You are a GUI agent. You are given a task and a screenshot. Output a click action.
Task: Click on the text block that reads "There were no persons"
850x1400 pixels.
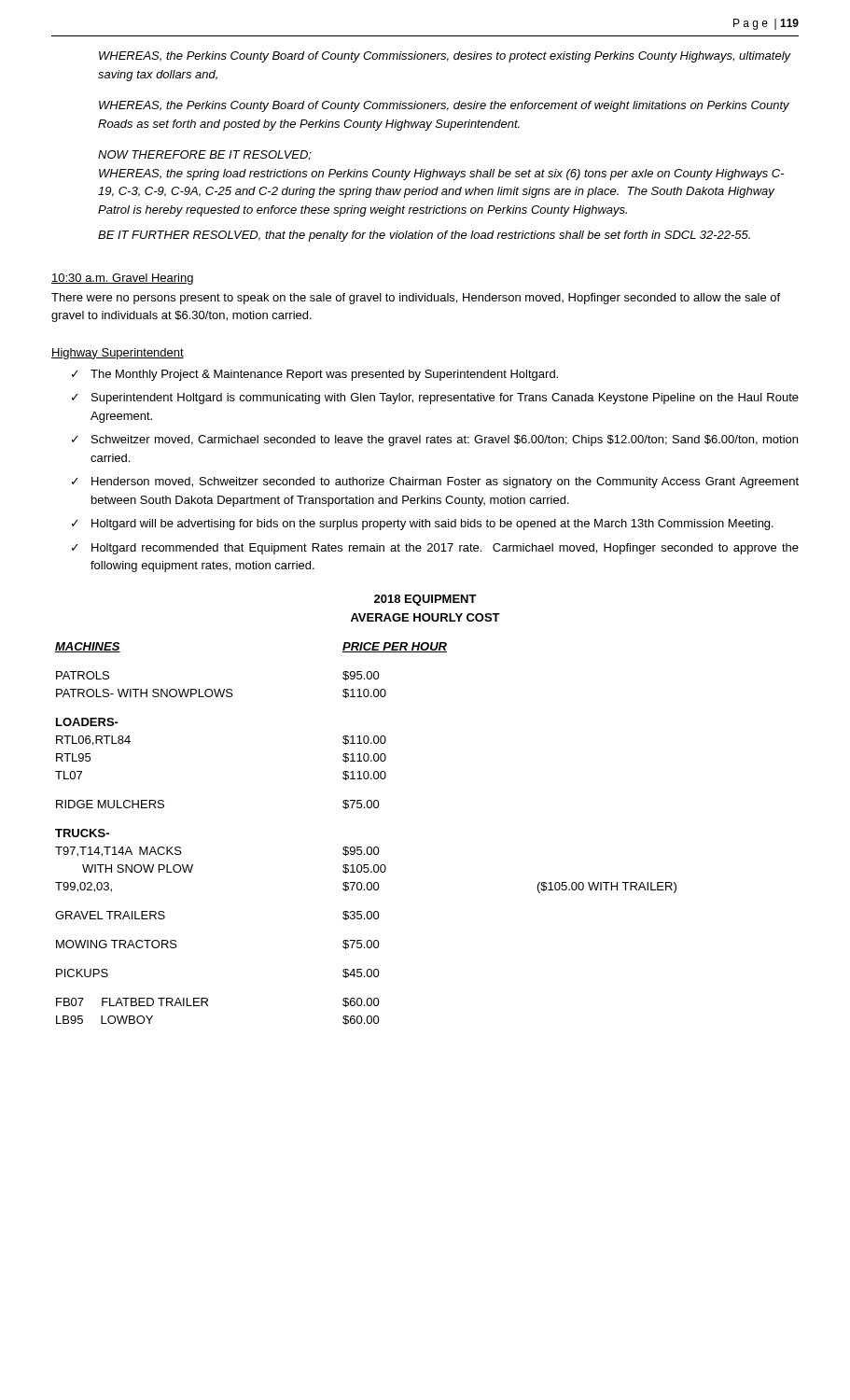coord(416,306)
